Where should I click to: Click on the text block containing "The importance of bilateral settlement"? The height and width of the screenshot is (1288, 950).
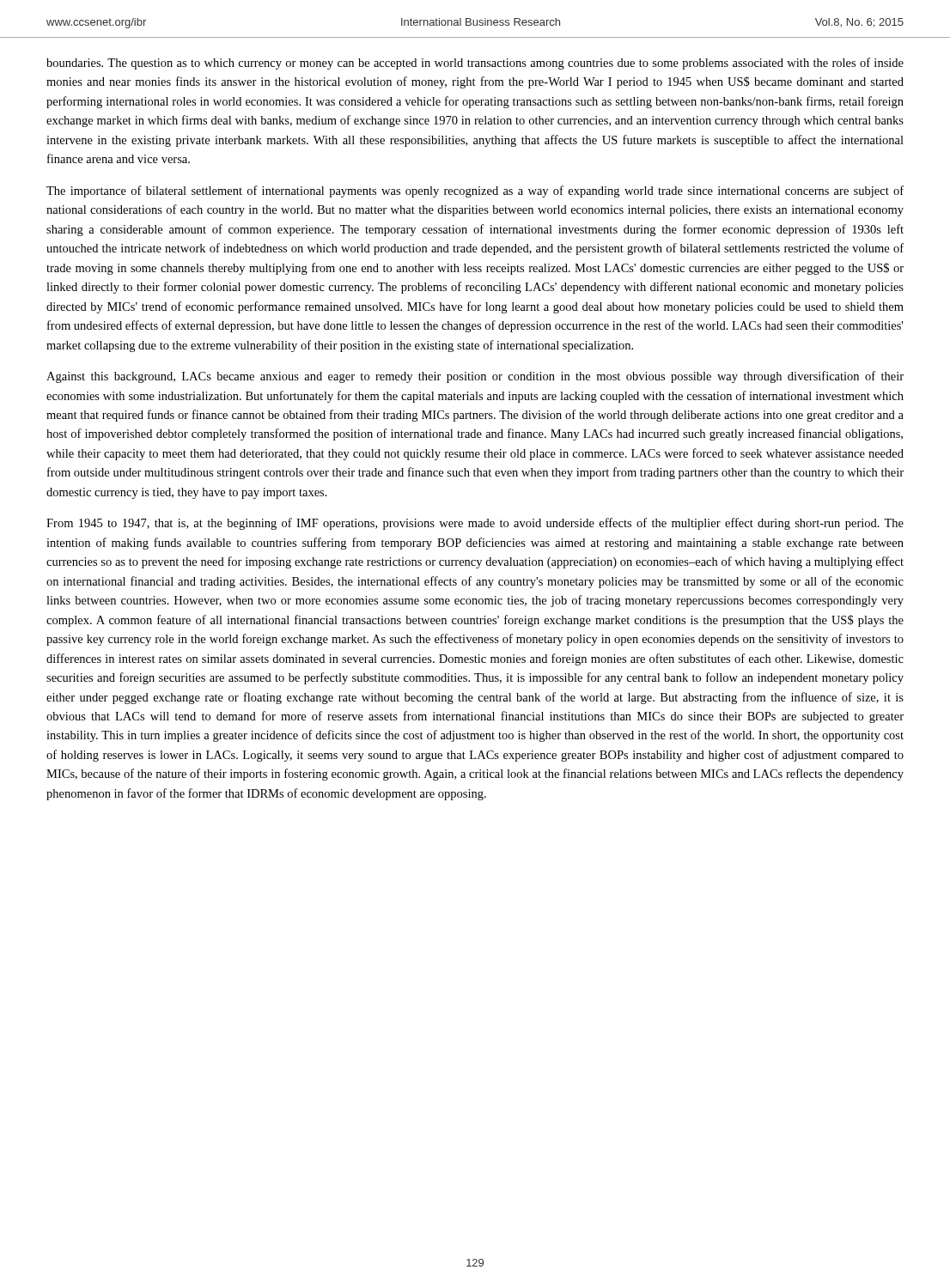coord(475,268)
